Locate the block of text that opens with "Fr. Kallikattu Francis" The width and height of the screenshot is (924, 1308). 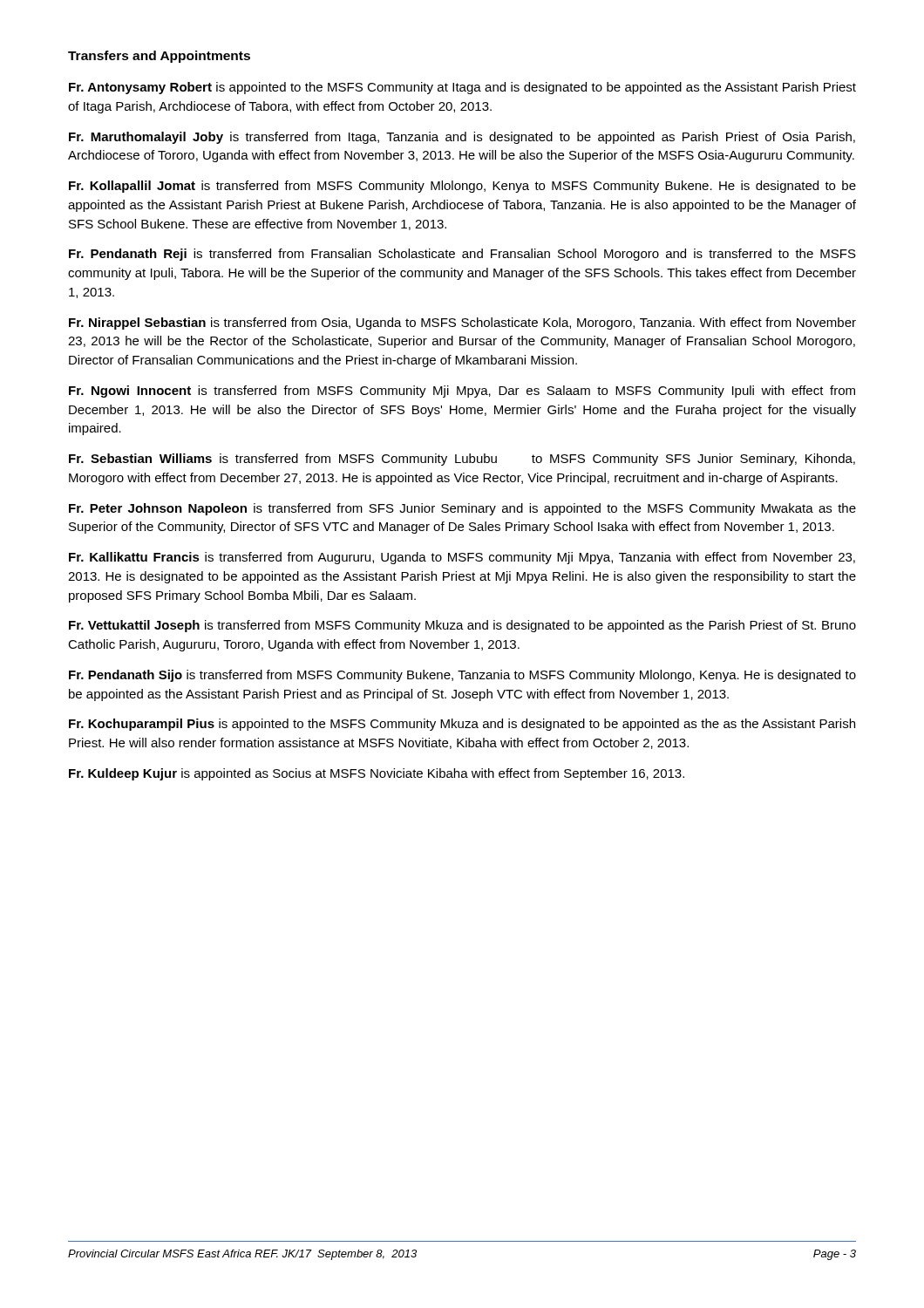coord(462,576)
